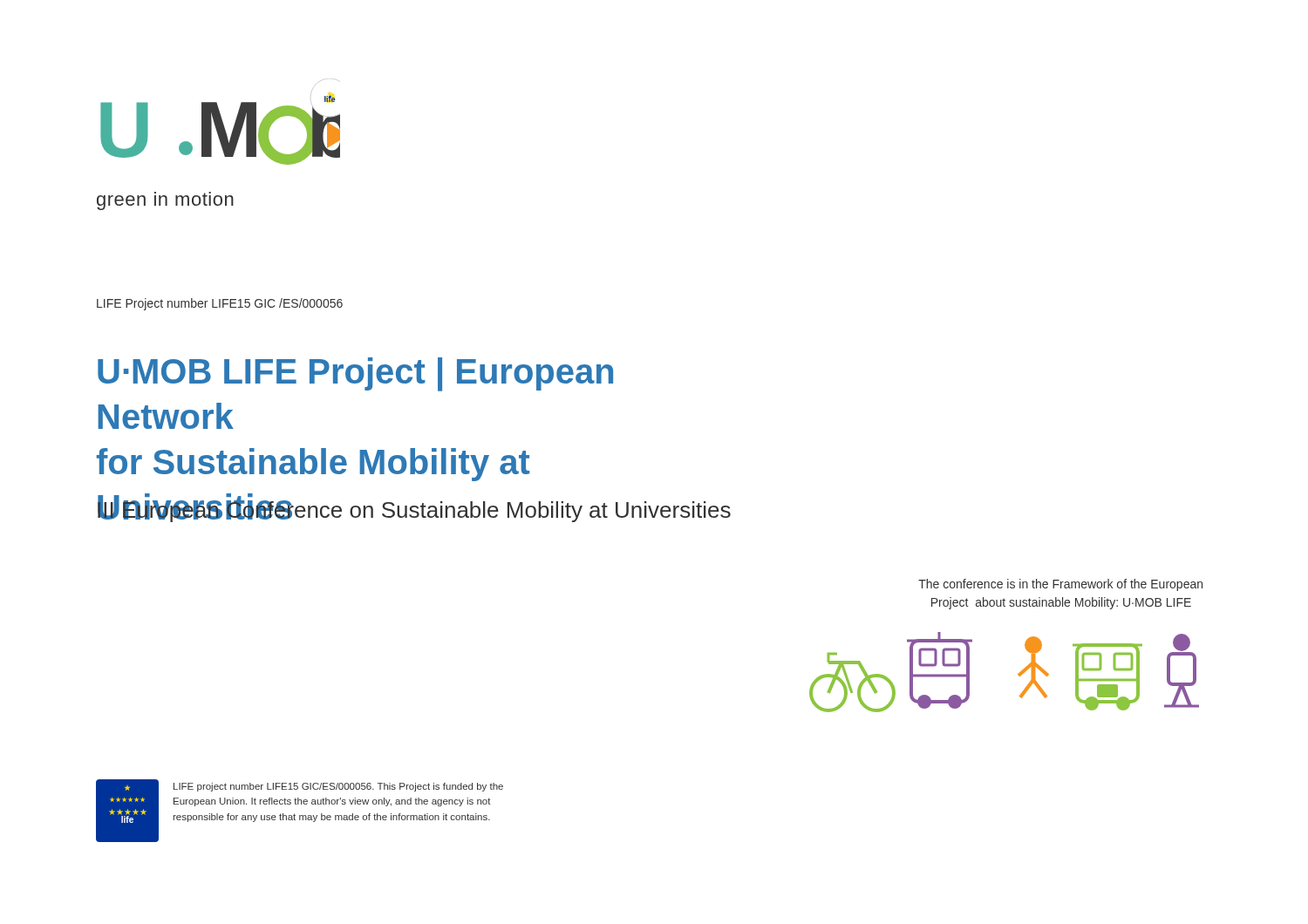Click the title that begins "U·MOB LIFE Project | European"
1308x924 pixels.
click(356, 439)
